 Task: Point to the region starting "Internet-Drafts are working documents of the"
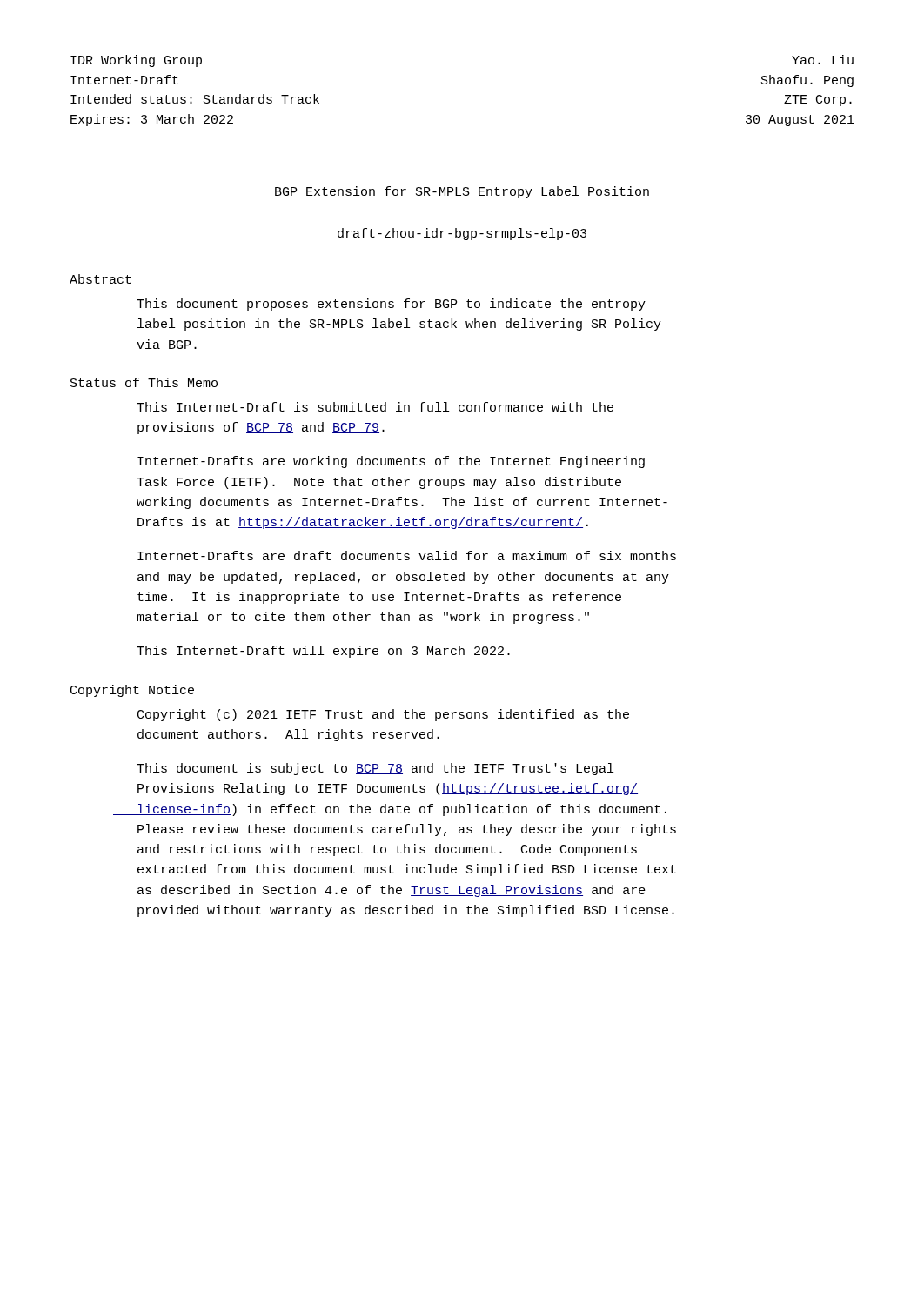(391, 493)
